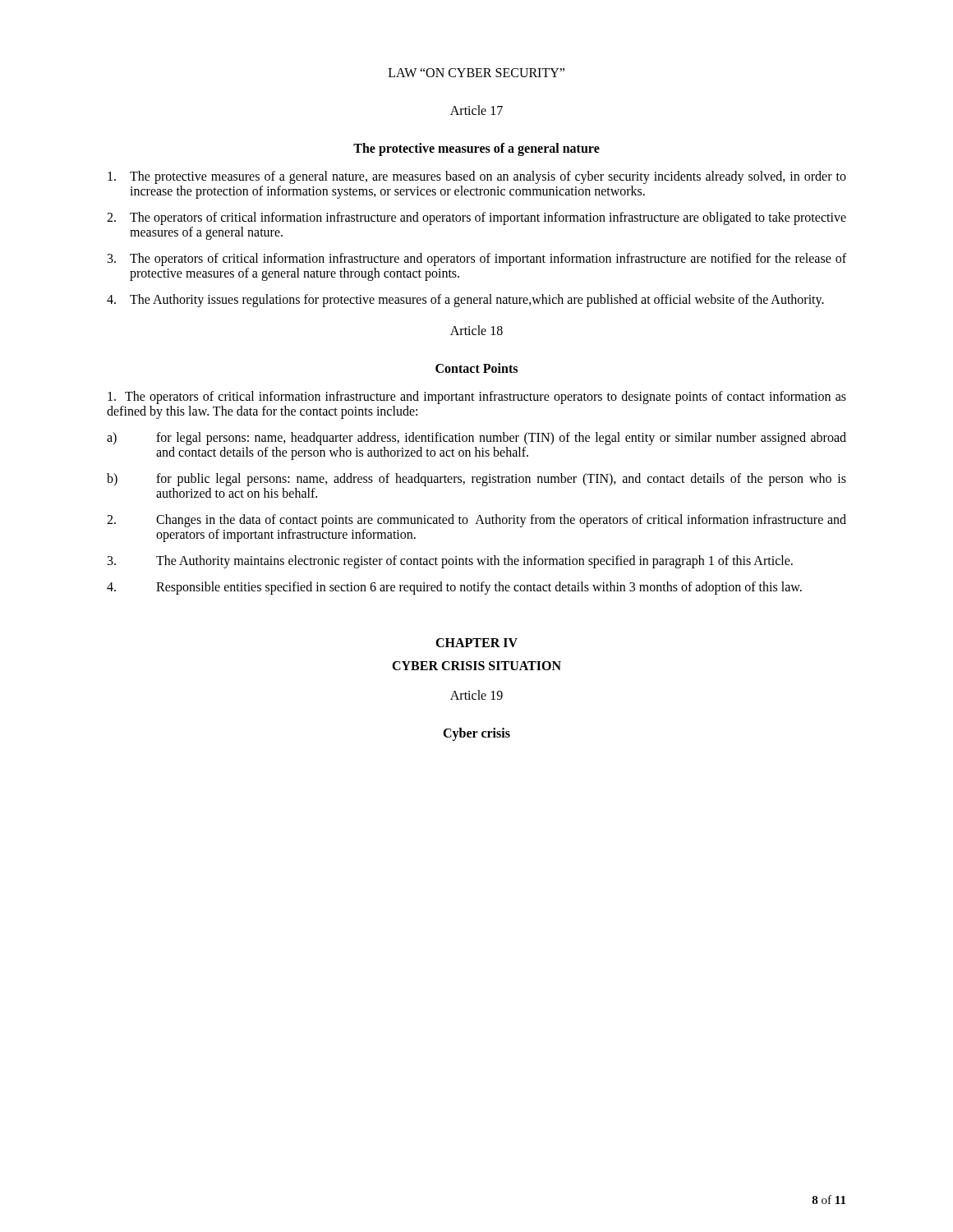Find the section header that says "Article 17"
The height and width of the screenshot is (1232, 953).
(476, 110)
